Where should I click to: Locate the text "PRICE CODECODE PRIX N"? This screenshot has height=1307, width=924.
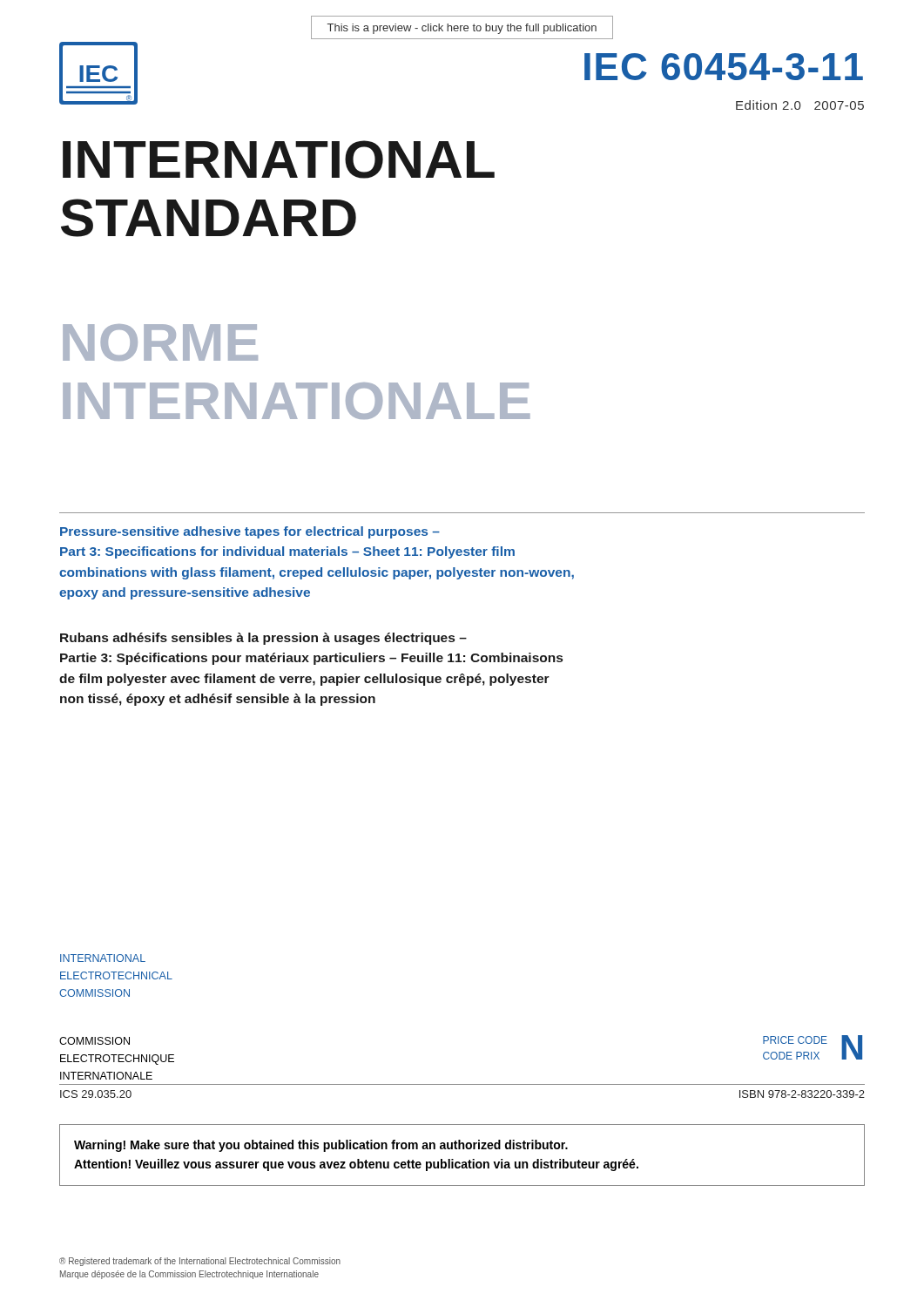(x=814, y=1048)
